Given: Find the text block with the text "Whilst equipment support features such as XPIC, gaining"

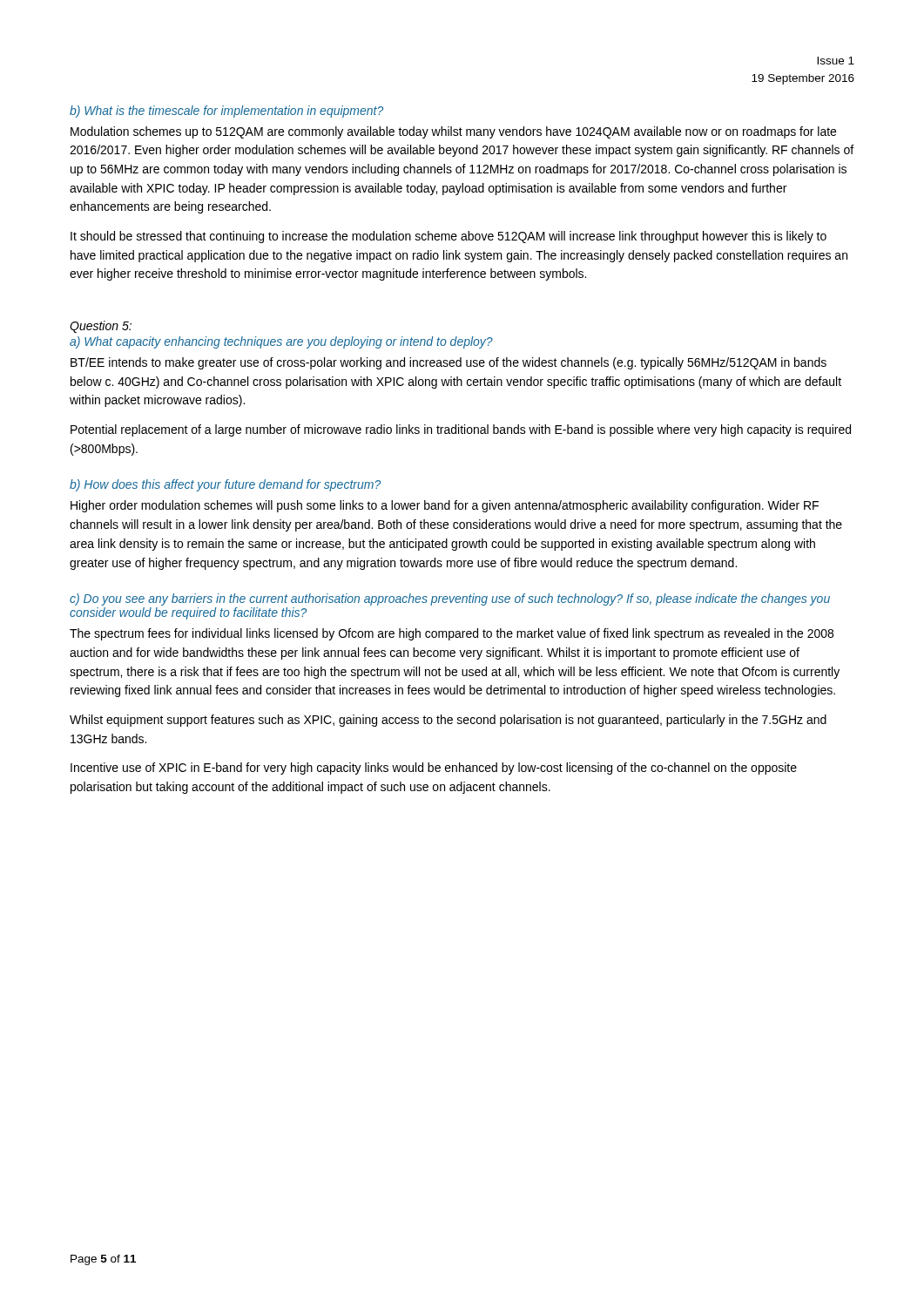Looking at the screenshot, I should 448,729.
